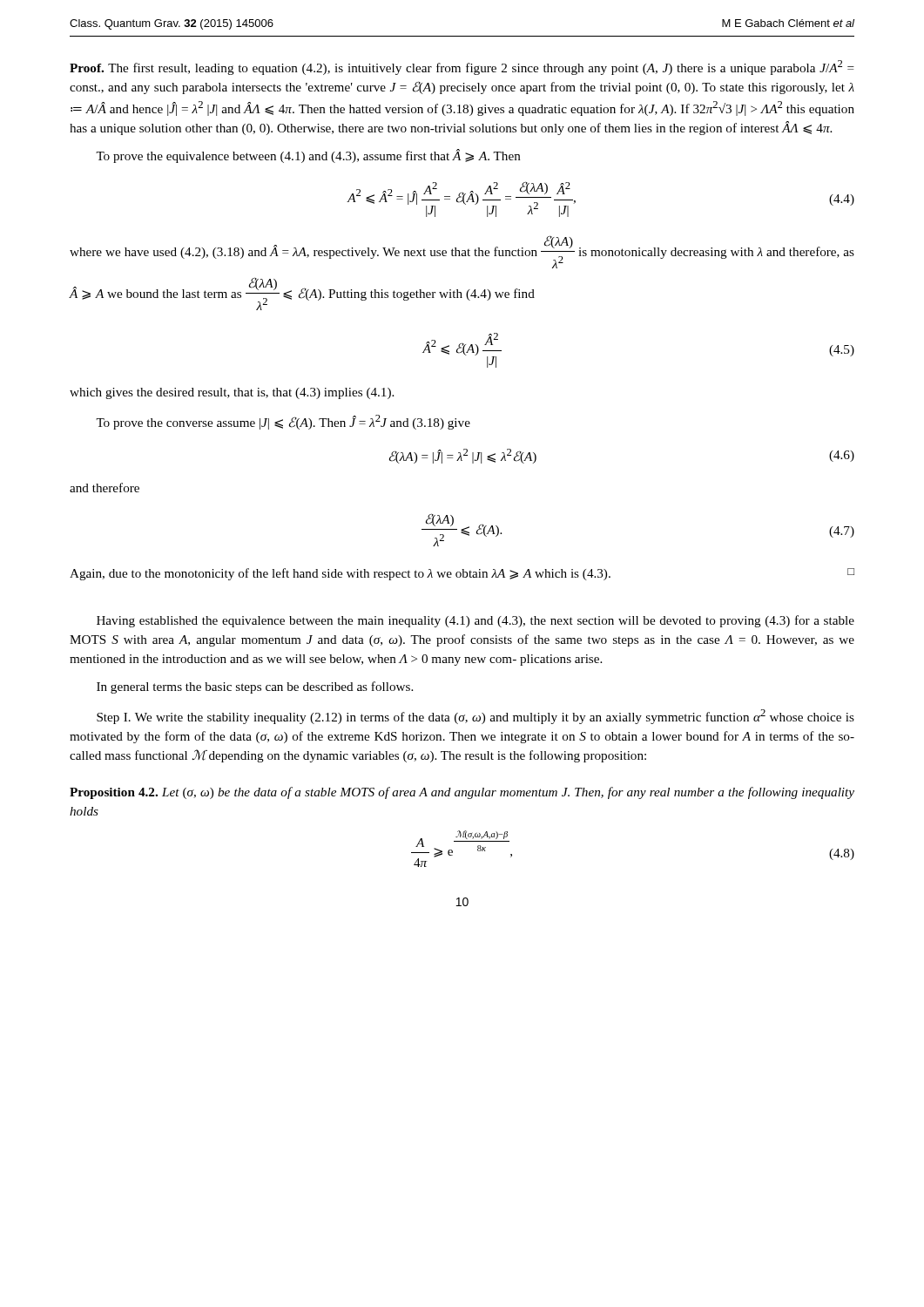Locate the element starting "where we have used (4.2),"
The height and width of the screenshot is (1307, 924).
coord(462,274)
